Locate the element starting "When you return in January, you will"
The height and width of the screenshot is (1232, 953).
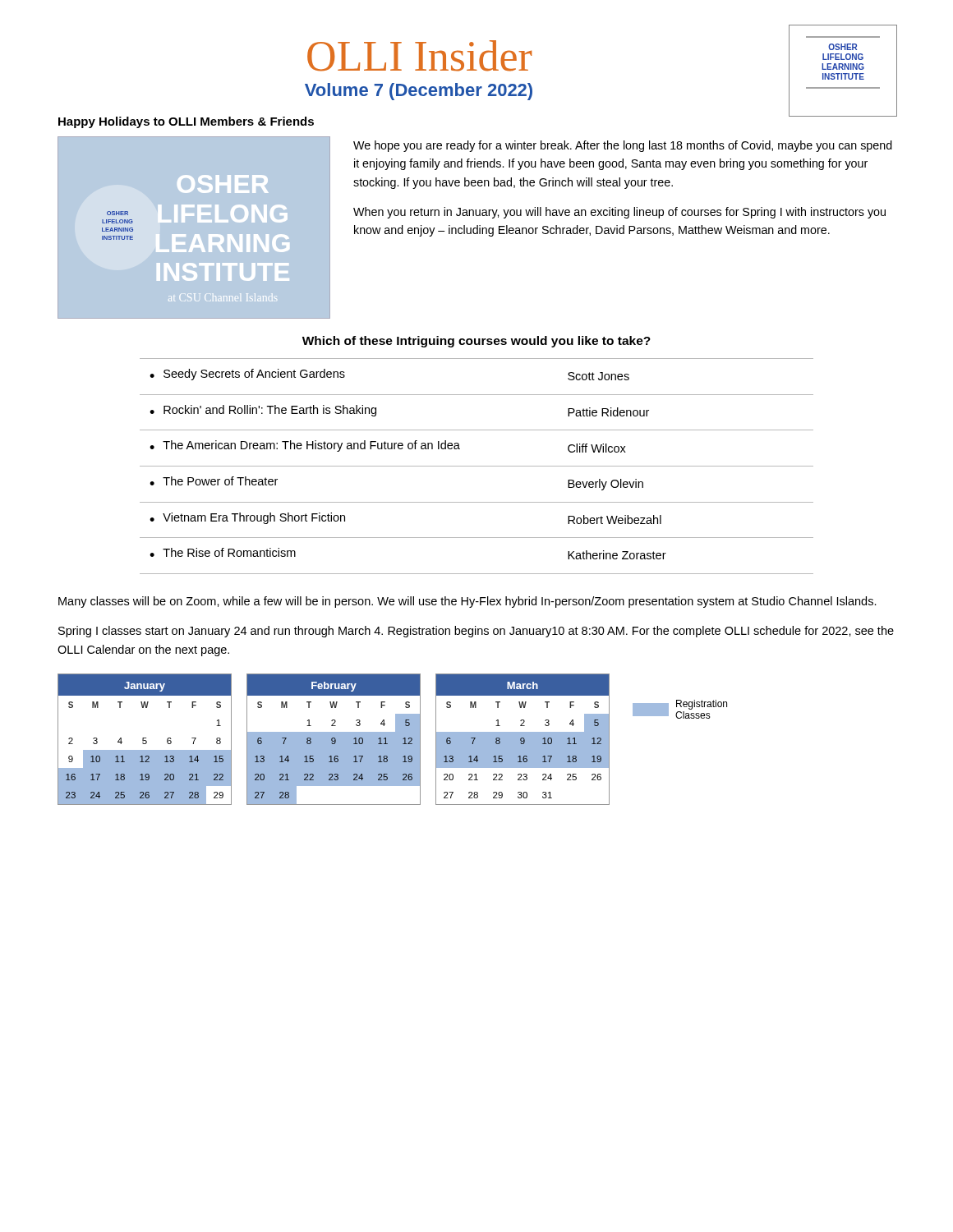coord(620,221)
